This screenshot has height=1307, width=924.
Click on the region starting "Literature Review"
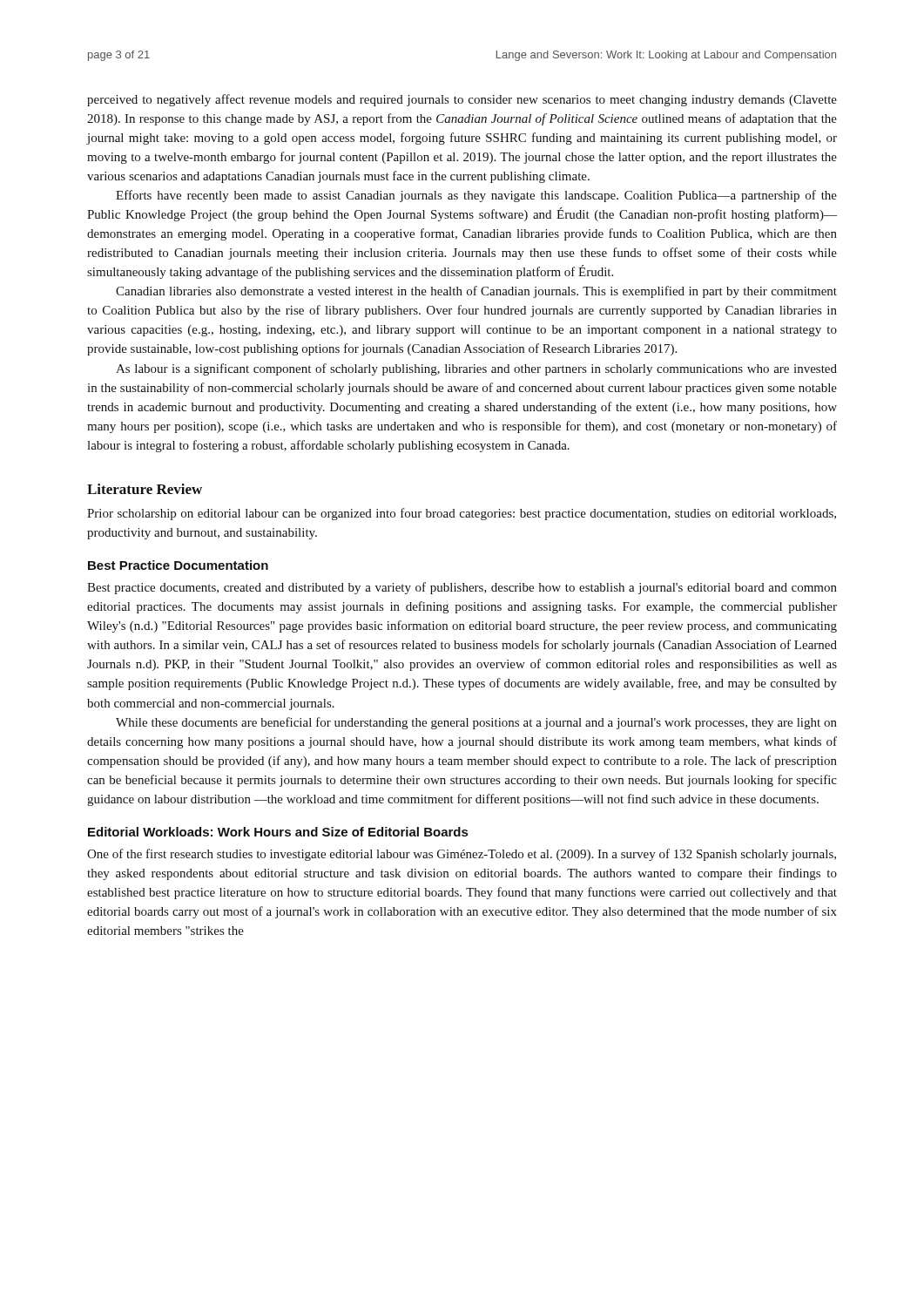145,489
